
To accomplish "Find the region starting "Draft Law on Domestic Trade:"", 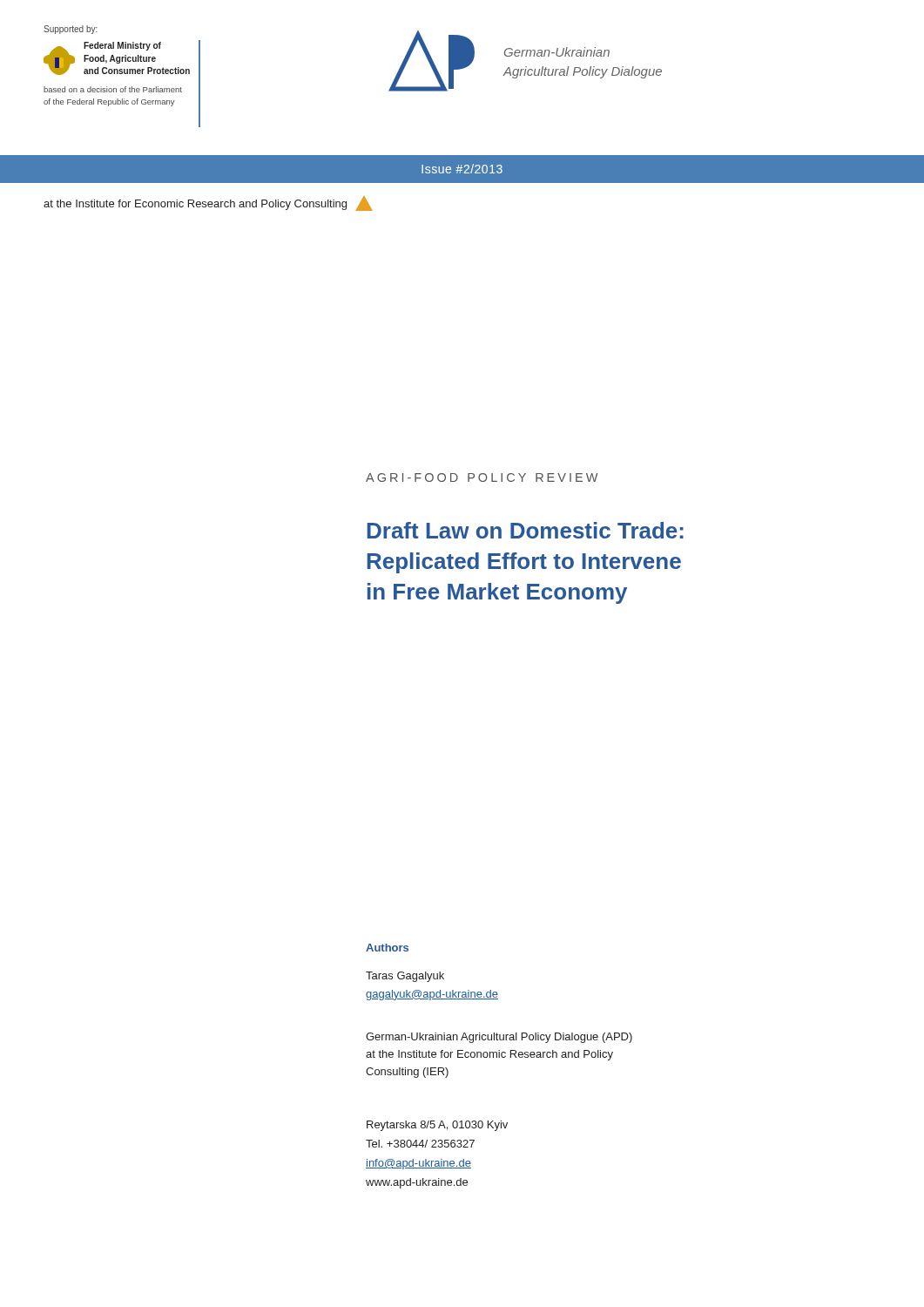I will click(x=526, y=561).
